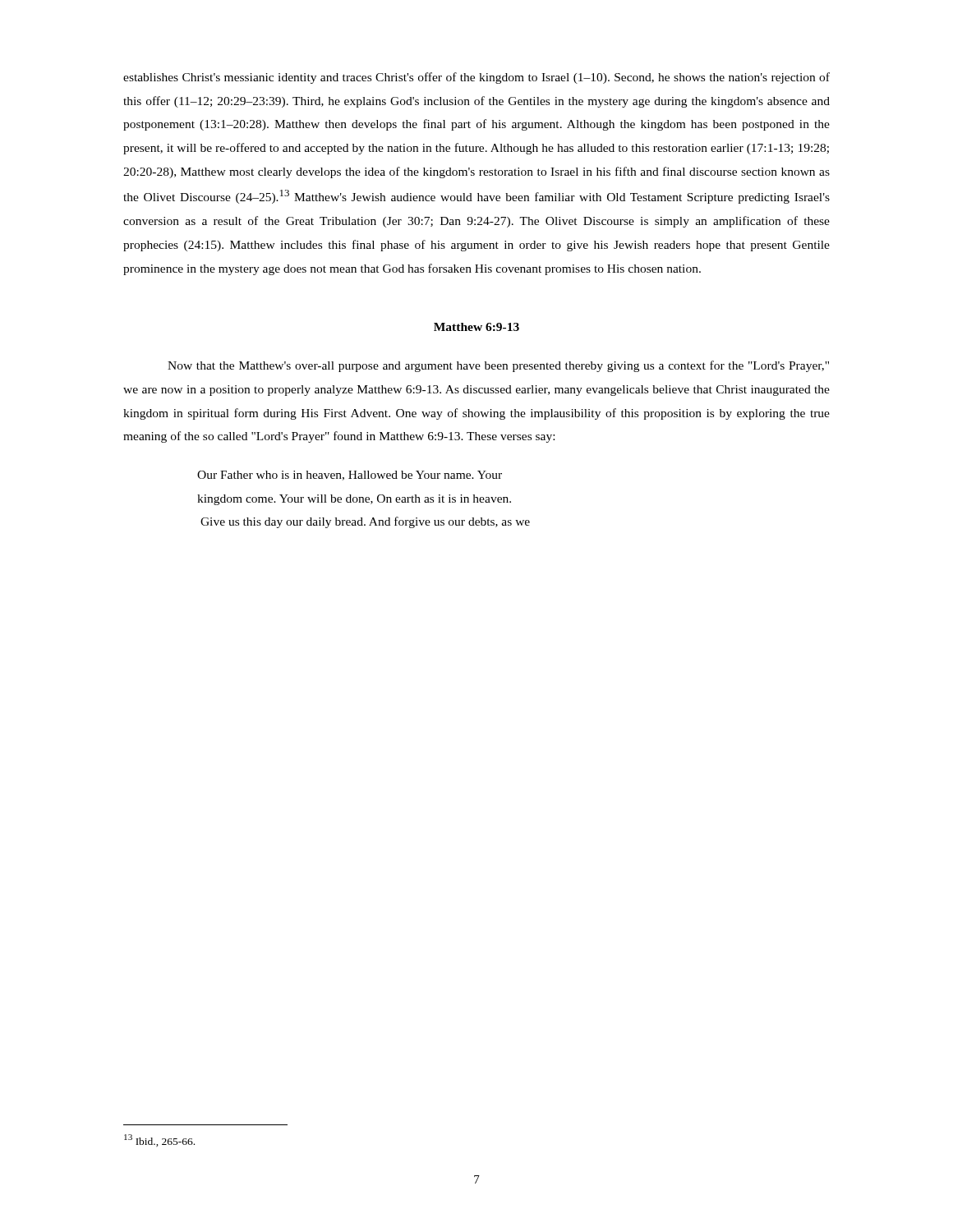Screen dimensions: 1232x953
Task: Select the section header containing "Matthew 6:9-13"
Action: pos(476,327)
